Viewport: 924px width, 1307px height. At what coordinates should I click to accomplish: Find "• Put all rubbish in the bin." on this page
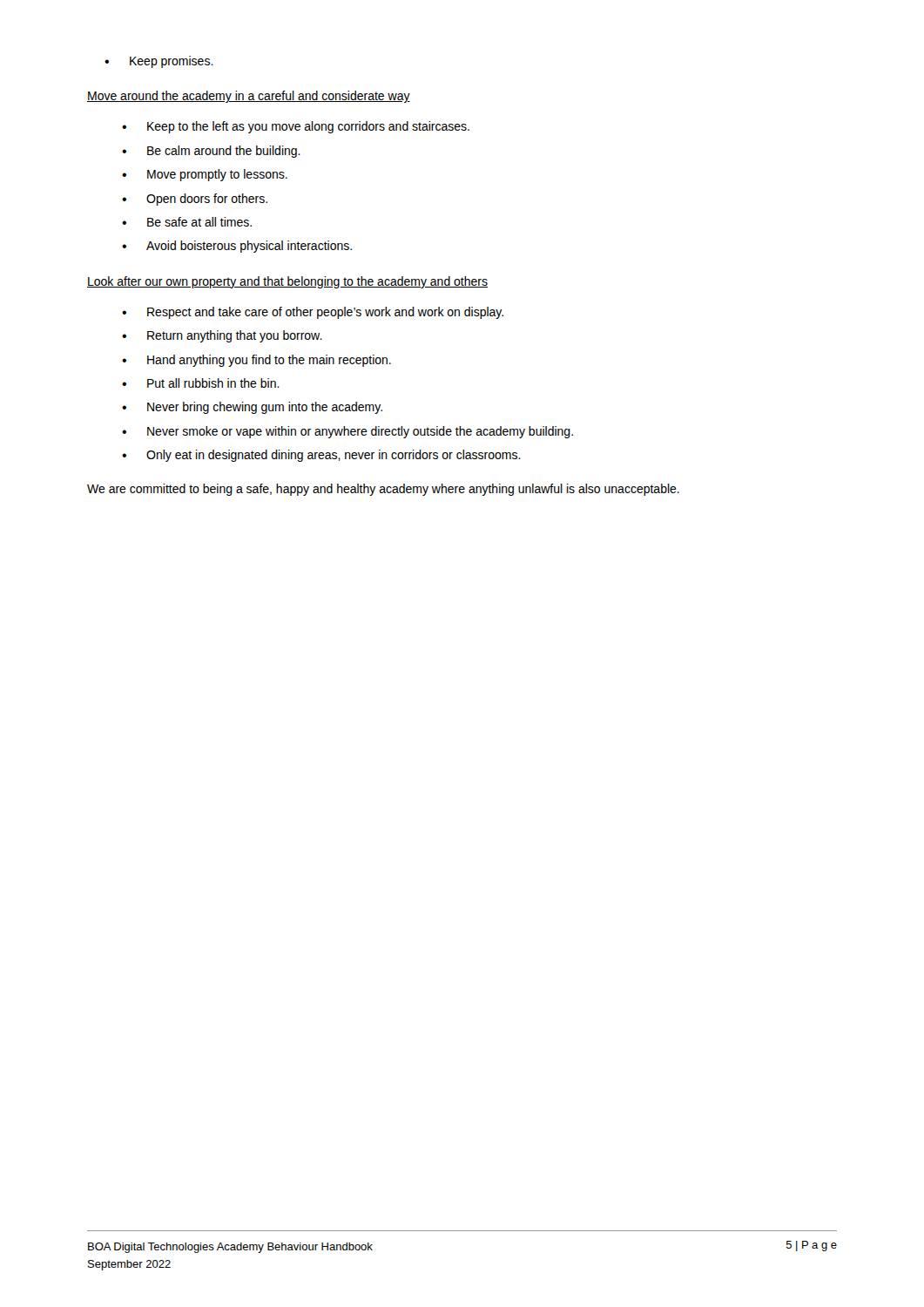coord(201,384)
